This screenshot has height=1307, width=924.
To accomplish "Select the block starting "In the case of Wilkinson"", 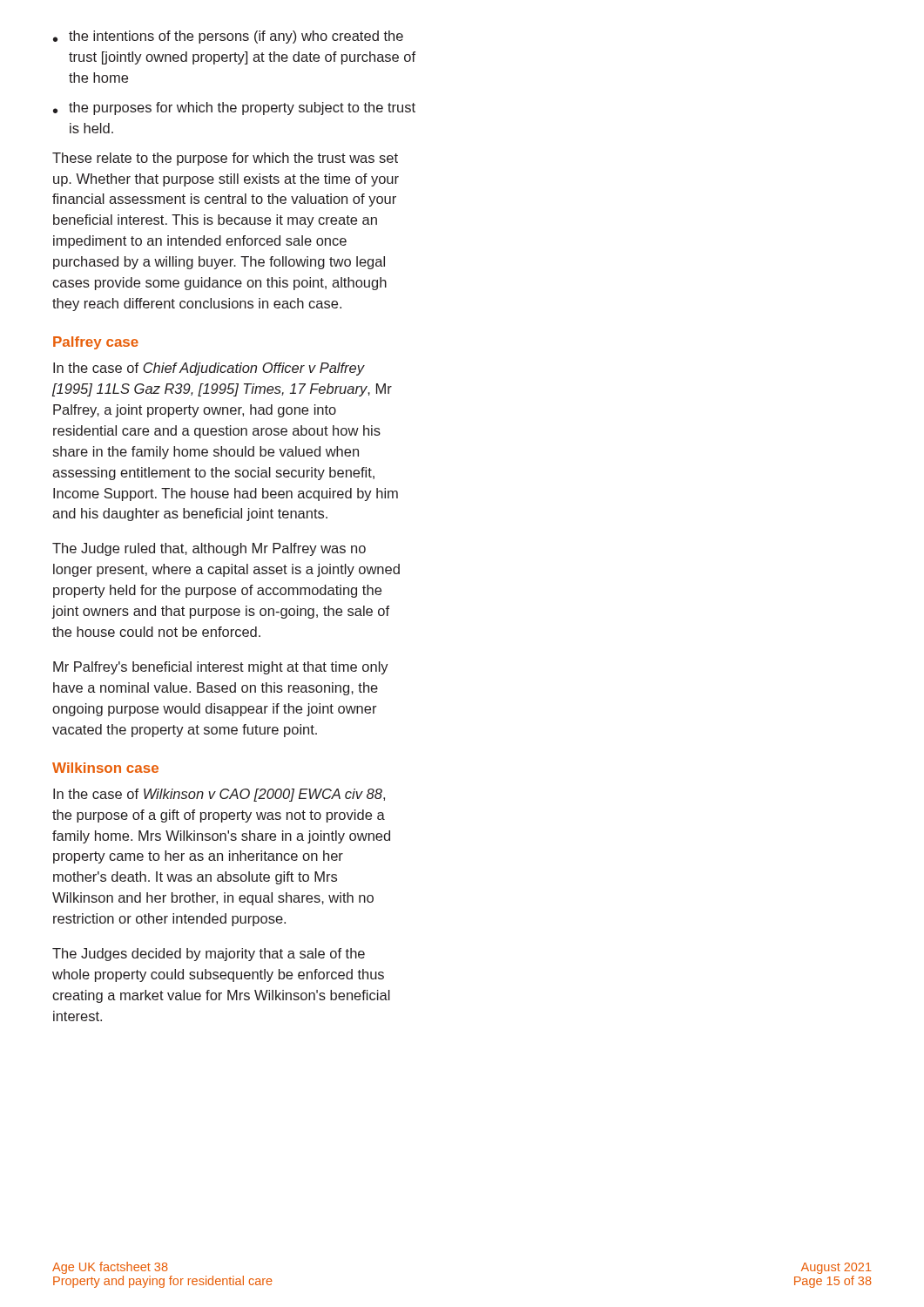I will click(x=222, y=856).
